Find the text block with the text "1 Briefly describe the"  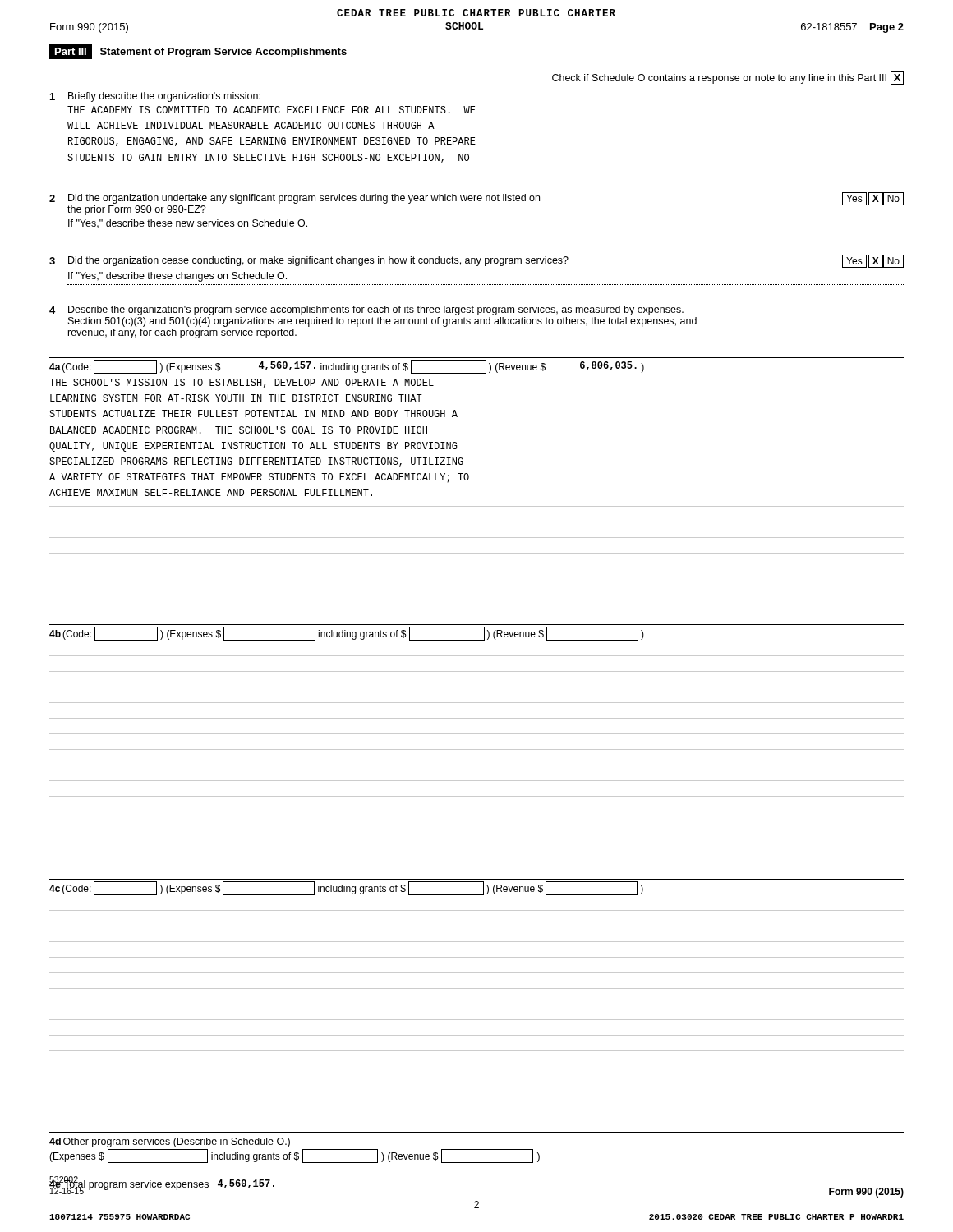coord(476,128)
